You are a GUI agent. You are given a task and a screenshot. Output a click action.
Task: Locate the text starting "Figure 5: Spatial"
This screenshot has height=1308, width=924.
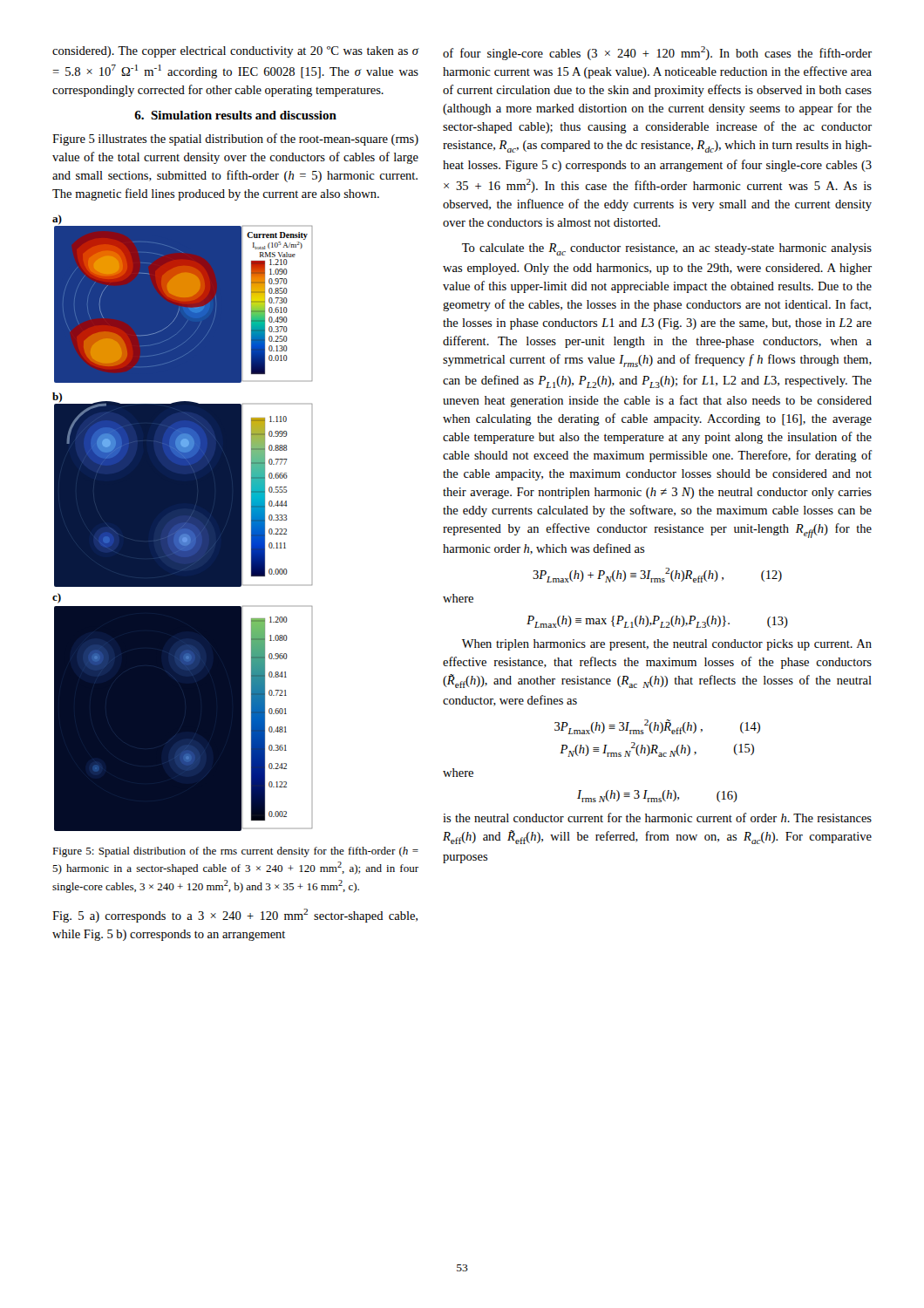235,869
